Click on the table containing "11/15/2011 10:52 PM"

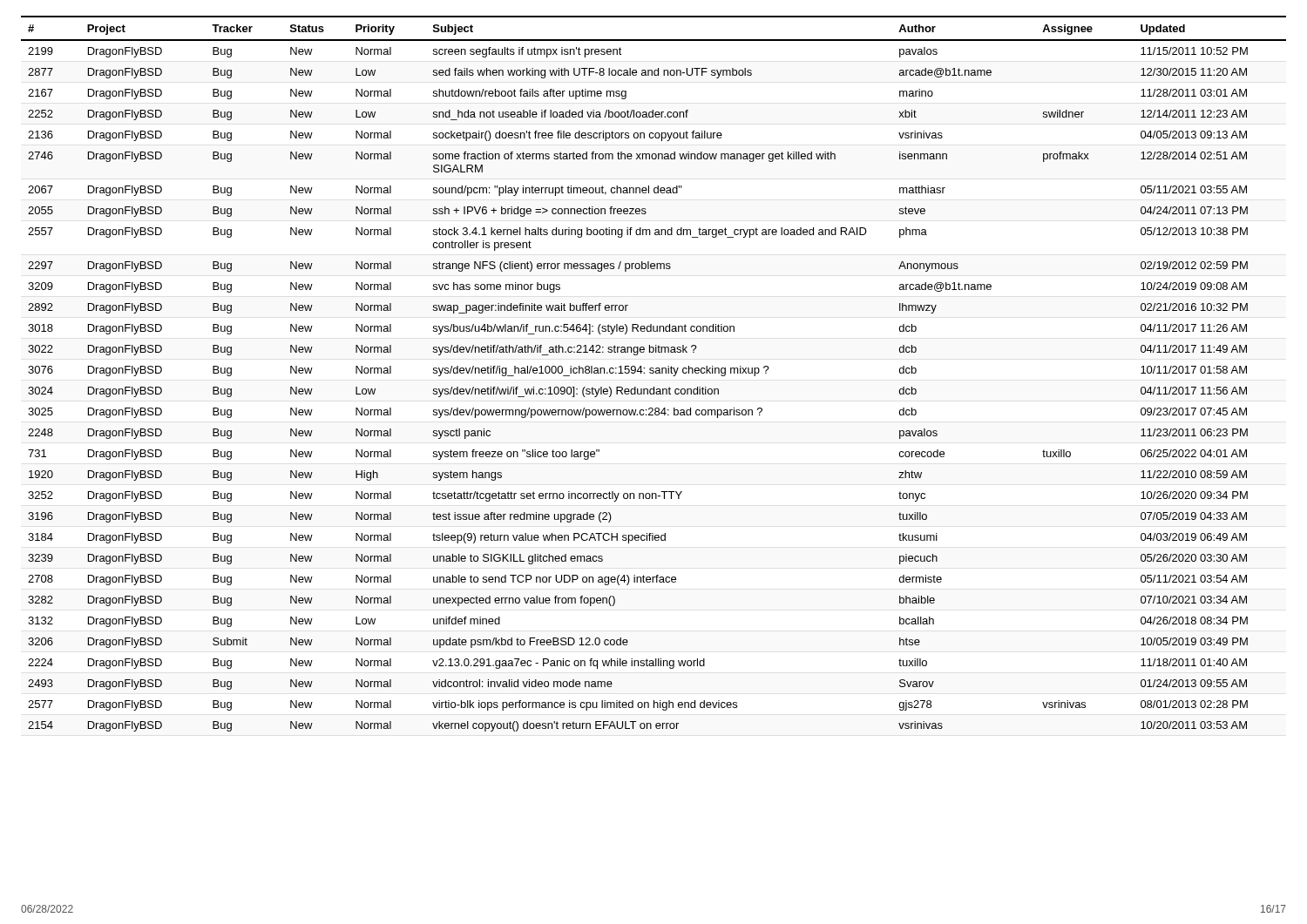[x=654, y=376]
